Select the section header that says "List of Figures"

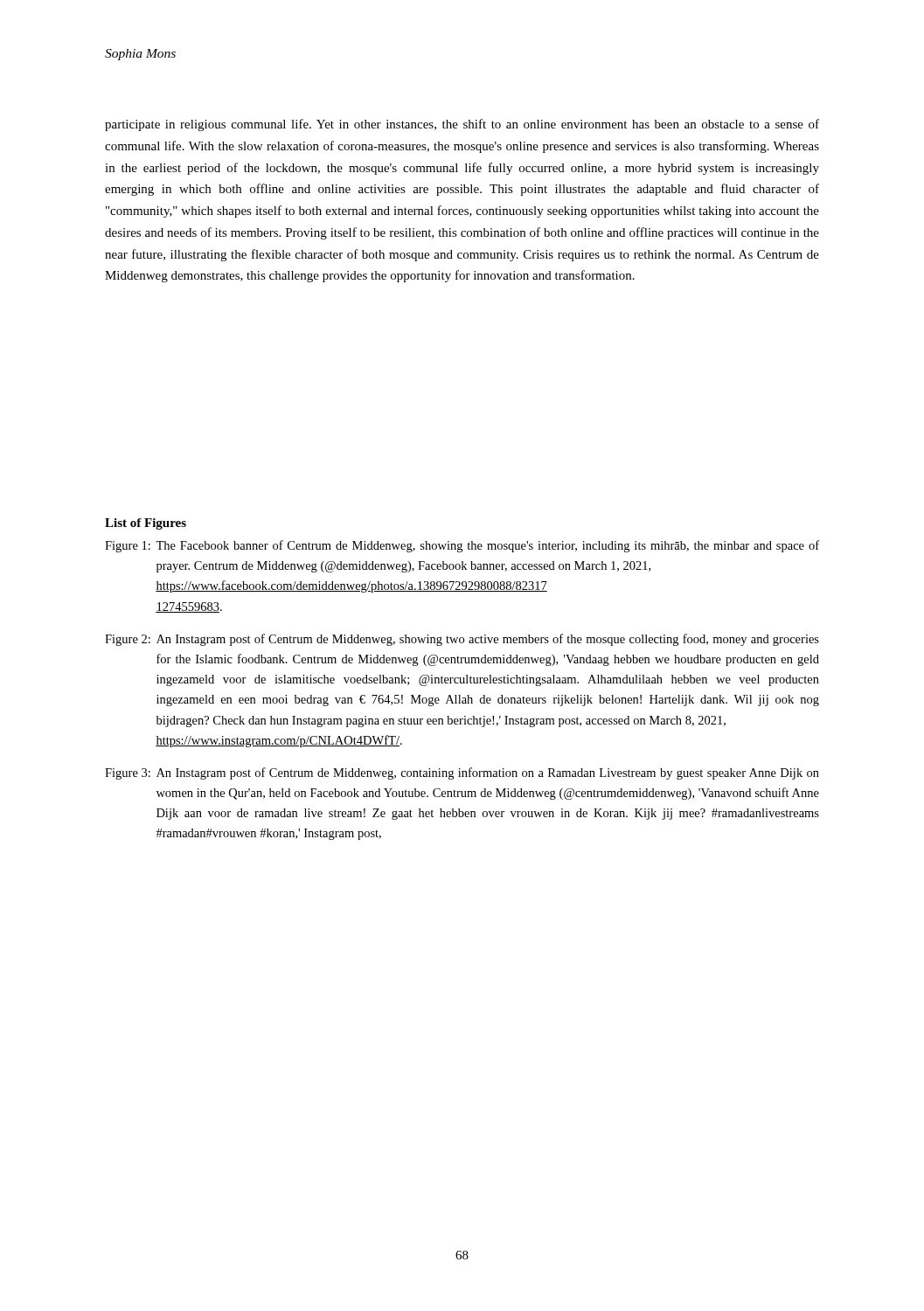[x=146, y=523]
